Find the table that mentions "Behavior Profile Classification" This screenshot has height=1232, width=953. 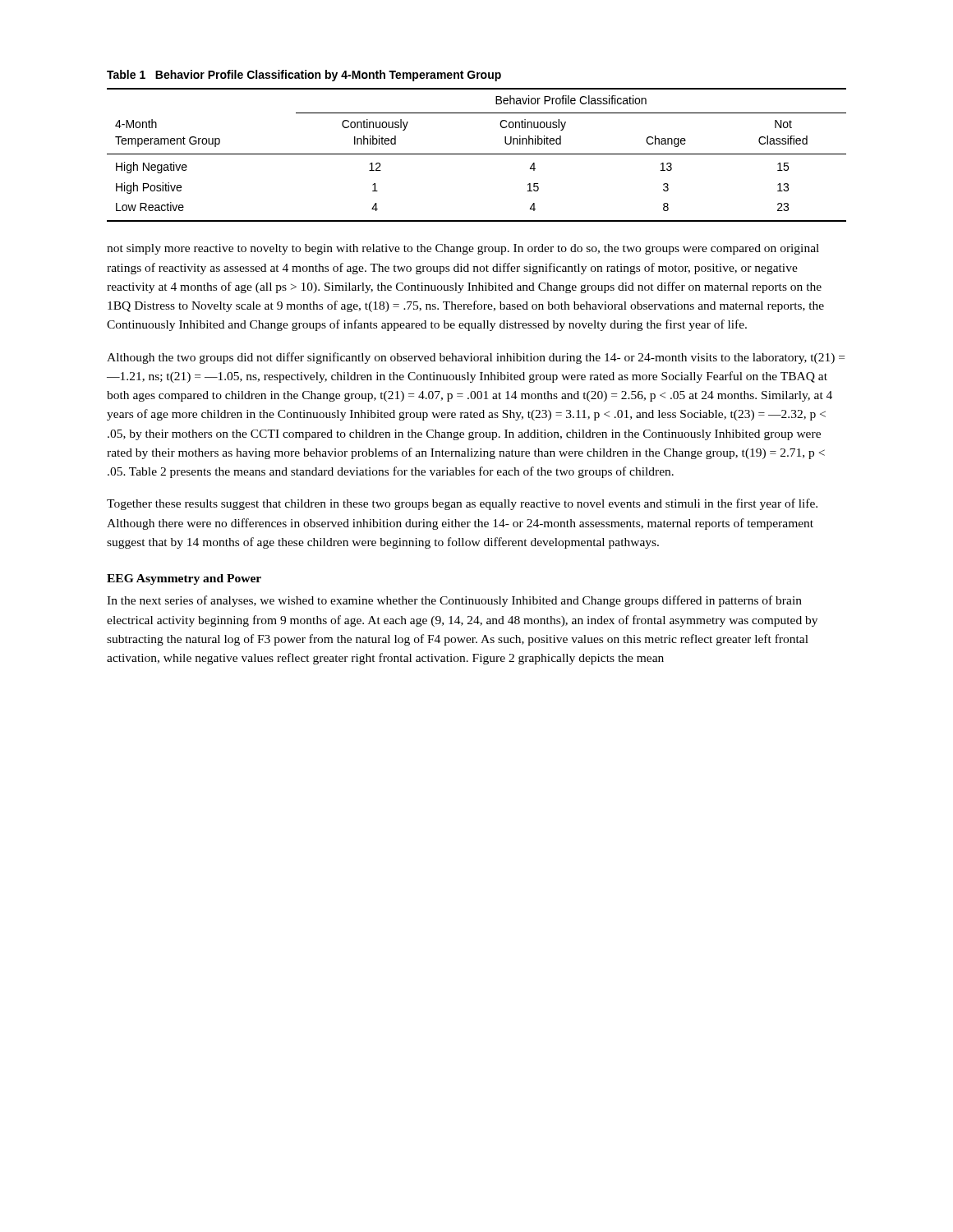pyautogui.click(x=476, y=155)
